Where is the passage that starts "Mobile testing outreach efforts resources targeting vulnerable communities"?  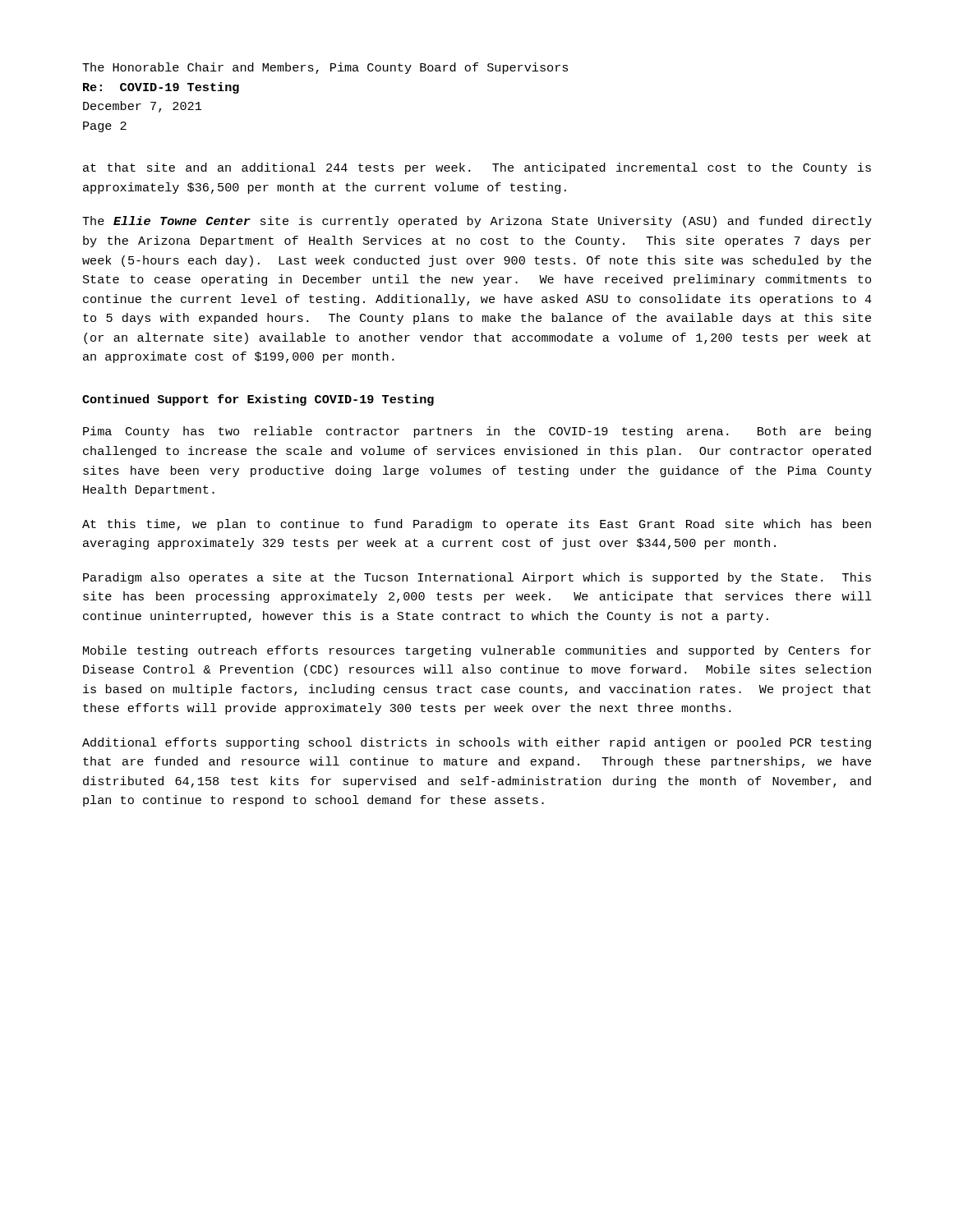click(x=477, y=680)
